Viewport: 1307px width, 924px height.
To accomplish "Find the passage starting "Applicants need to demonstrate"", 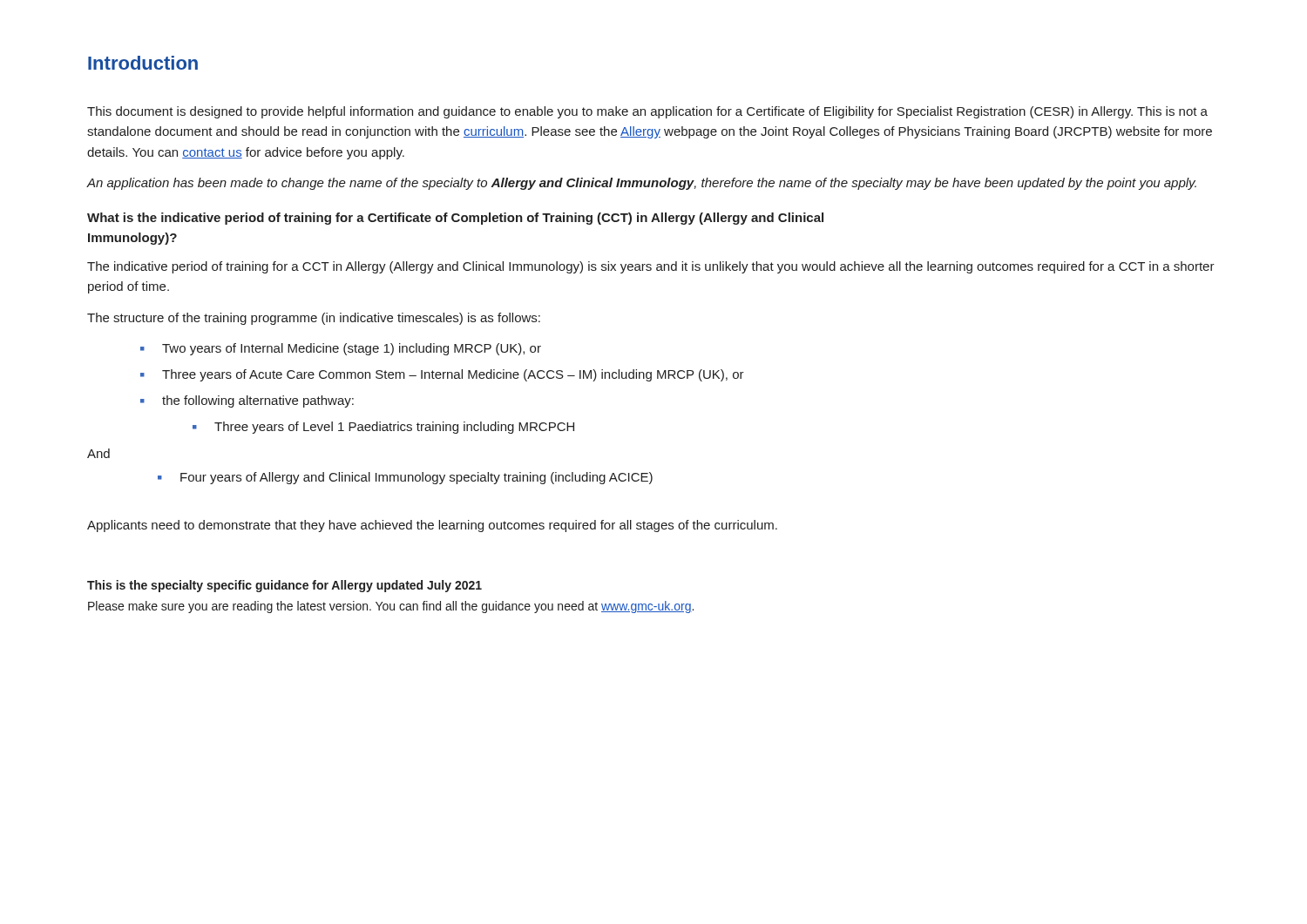I will [433, 525].
